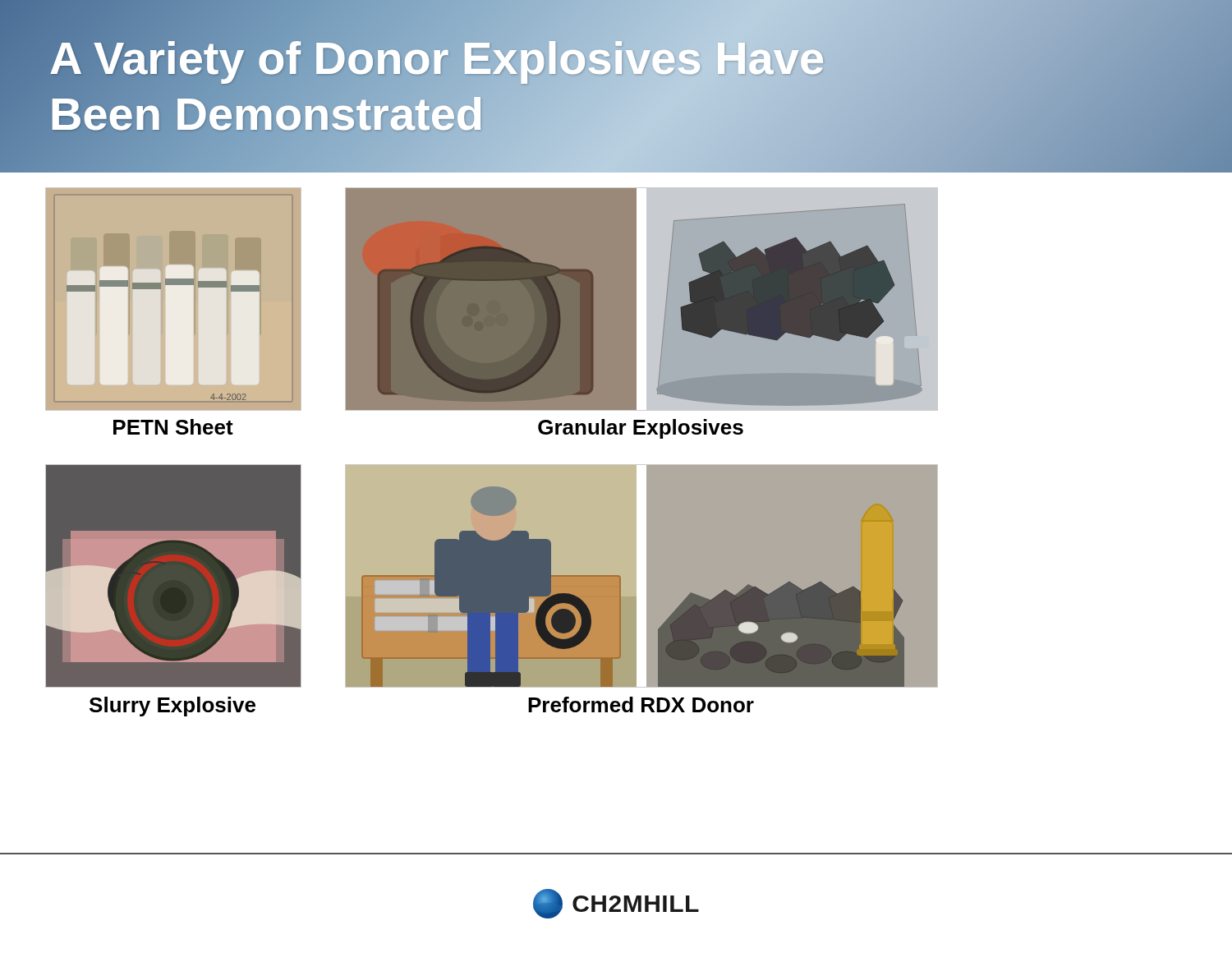Locate the block starting "Granular Explosives"
1232x953 pixels.
click(641, 427)
